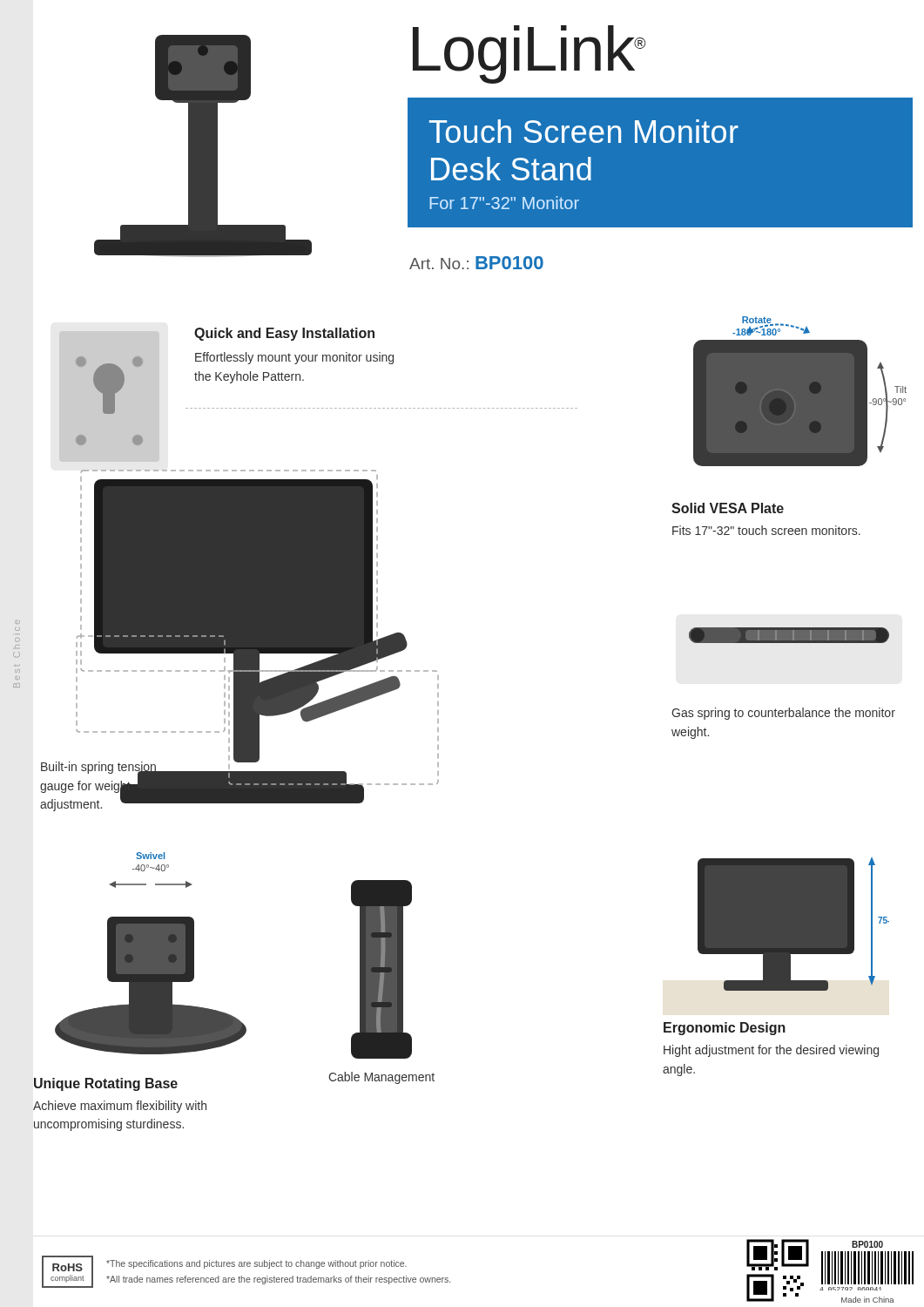Find the text that says "Built-in spring tension gauge for weight adjustment."
This screenshot has width=924, height=1307.
[x=108, y=786]
